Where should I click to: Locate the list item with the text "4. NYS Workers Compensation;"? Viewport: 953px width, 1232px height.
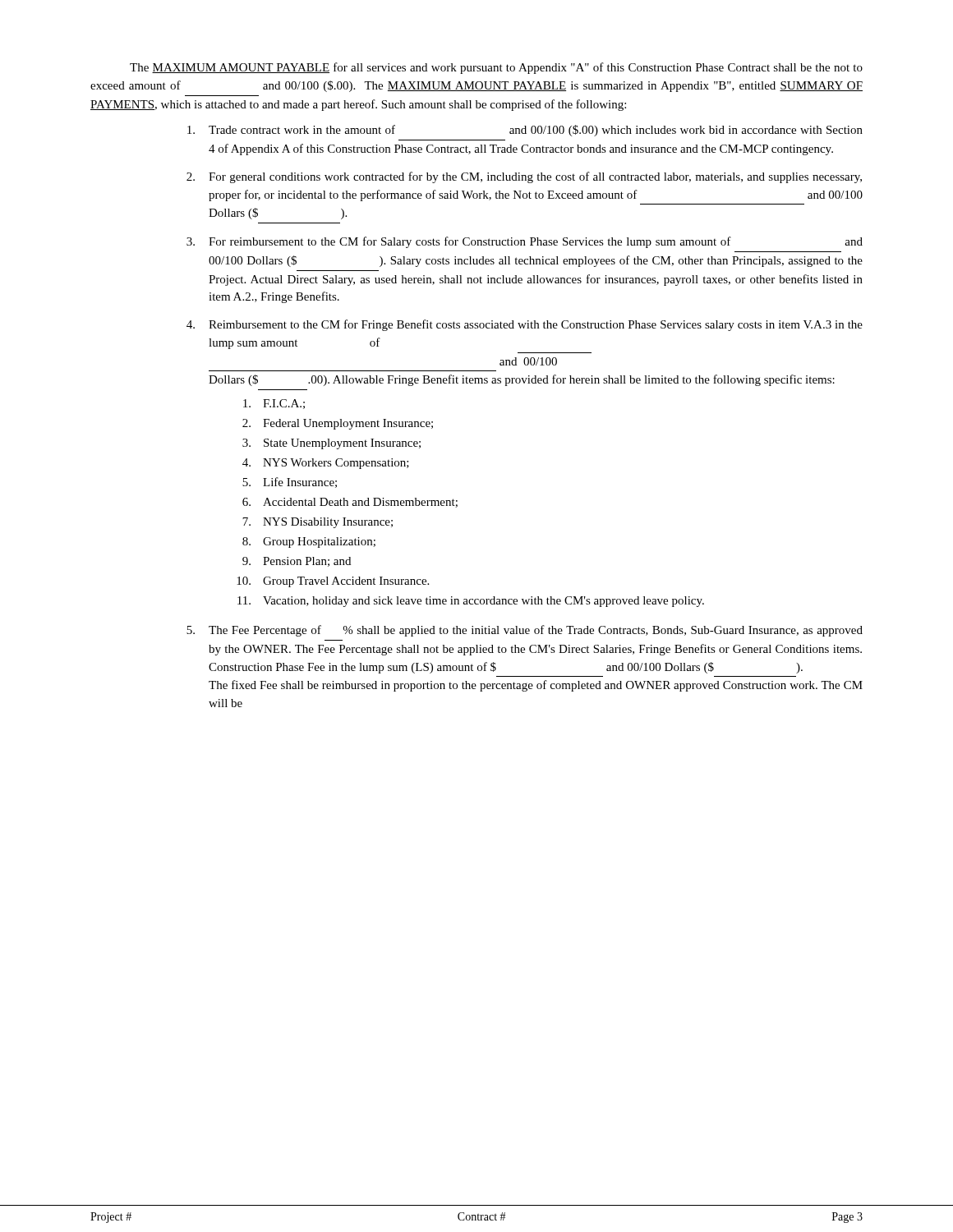click(x=326, y=464)
